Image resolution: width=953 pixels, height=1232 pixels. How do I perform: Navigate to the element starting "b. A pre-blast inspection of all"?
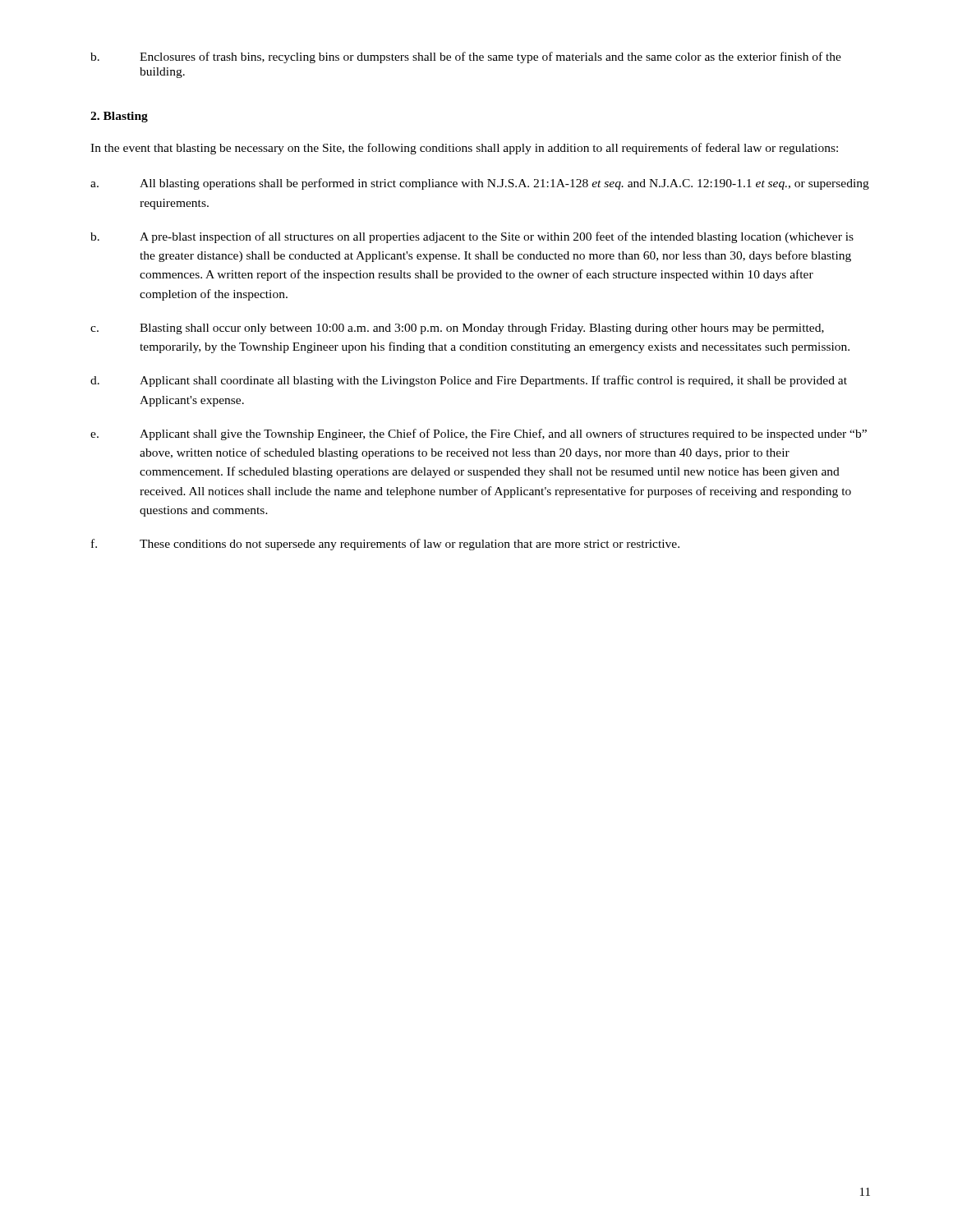coord(481,265)
